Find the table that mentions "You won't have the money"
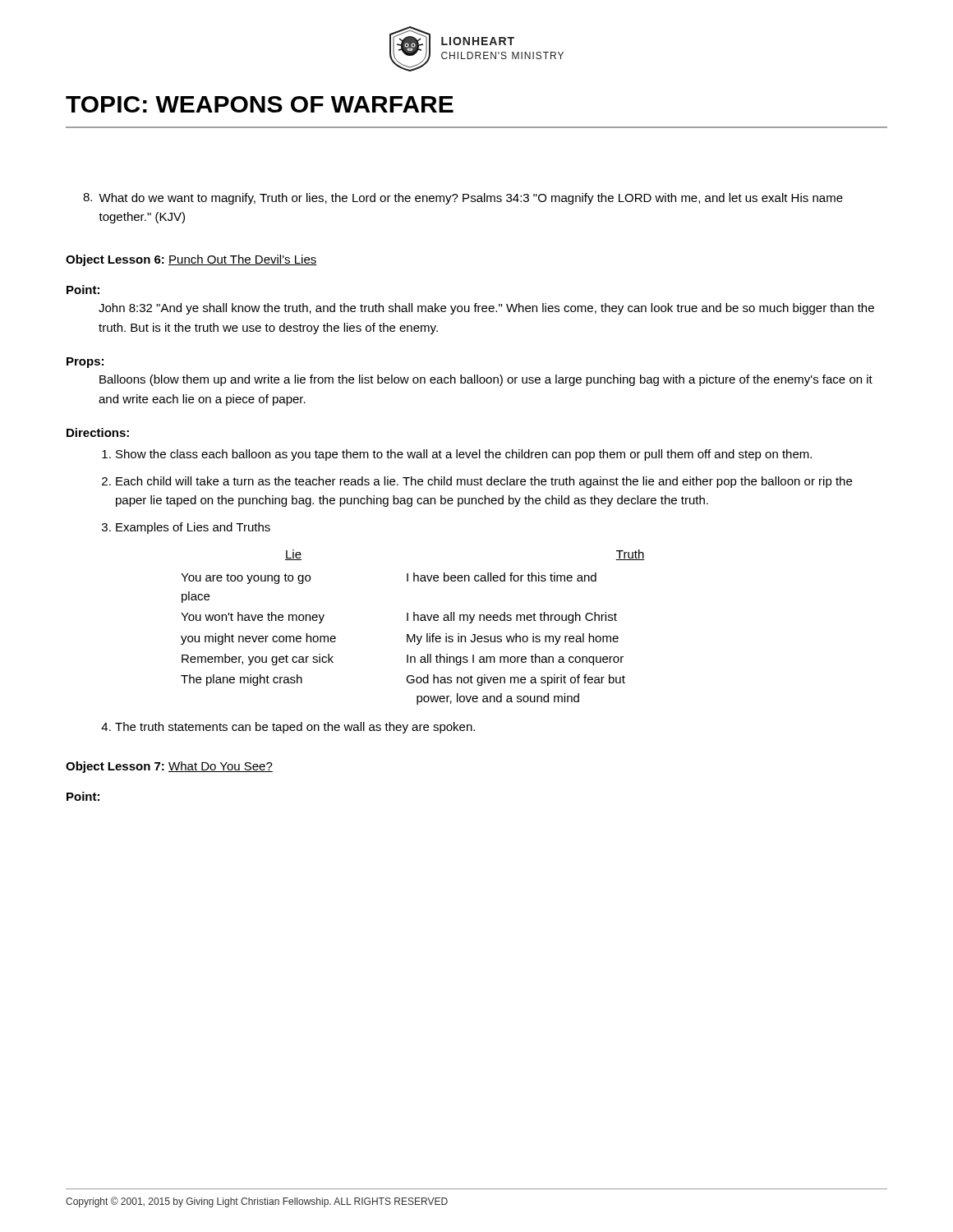953x1232 pixels. click(501, 626)
